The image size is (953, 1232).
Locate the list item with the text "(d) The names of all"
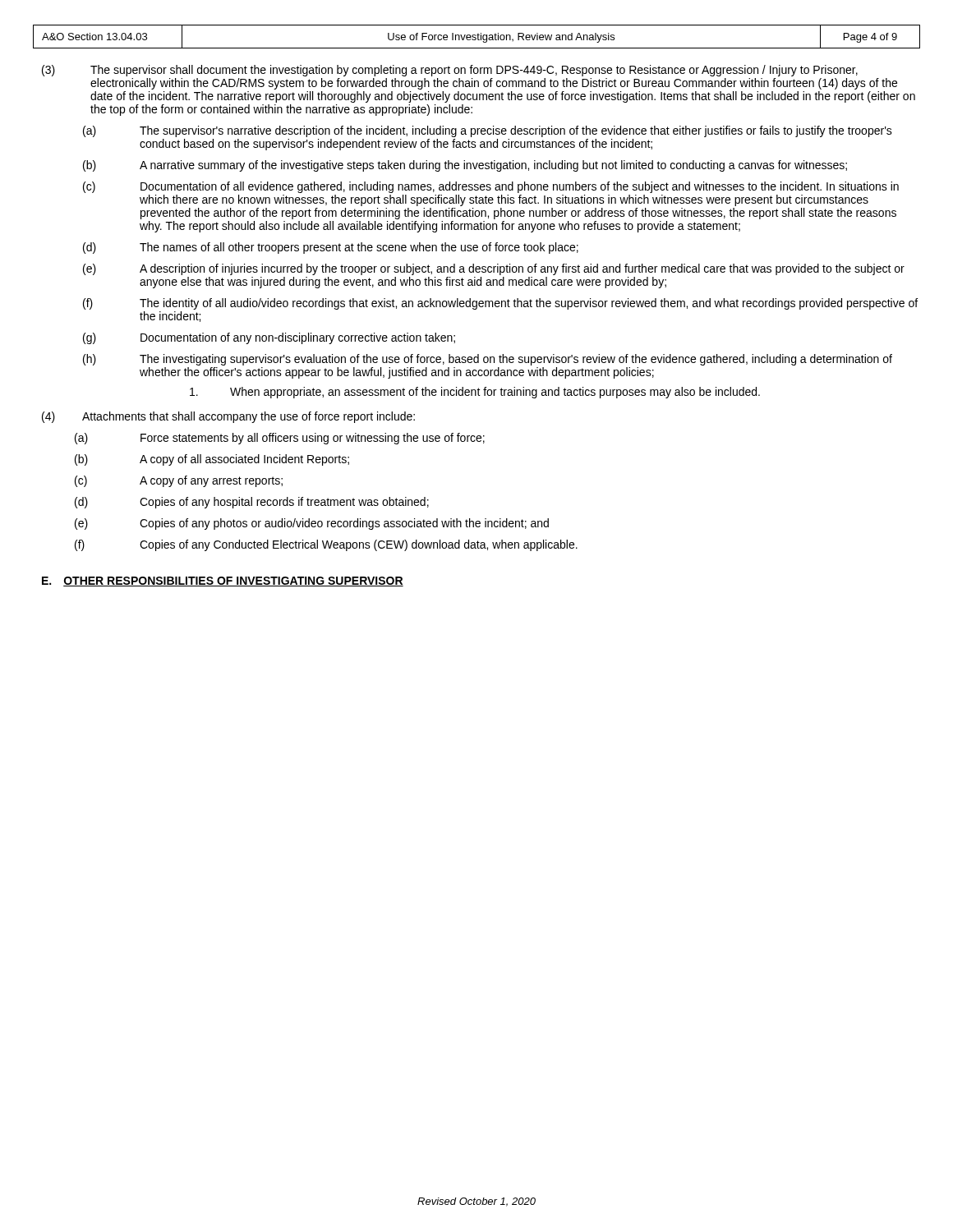501,247
